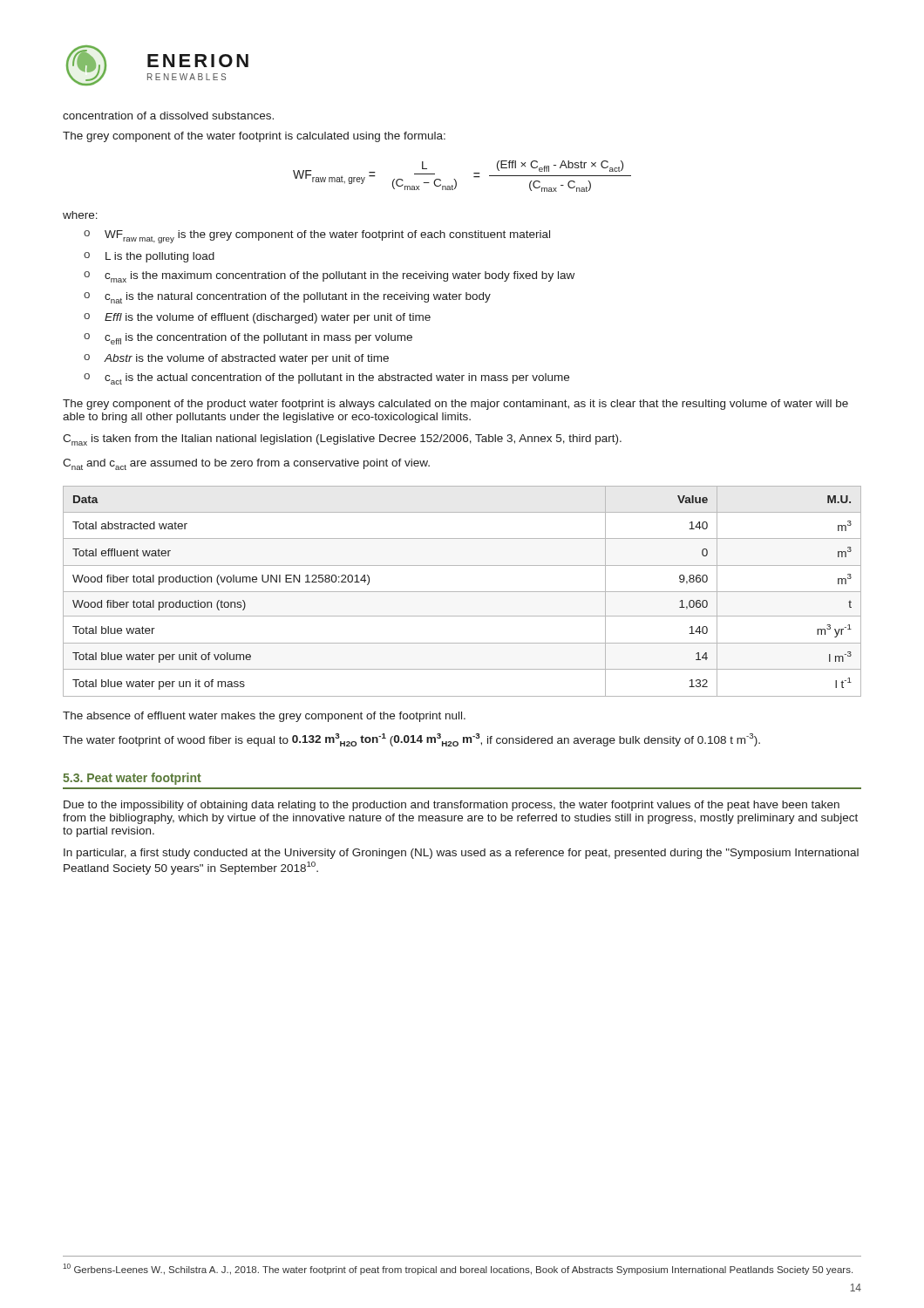Click on the logo
The image size is (924, 1308).
click(462, 66)
